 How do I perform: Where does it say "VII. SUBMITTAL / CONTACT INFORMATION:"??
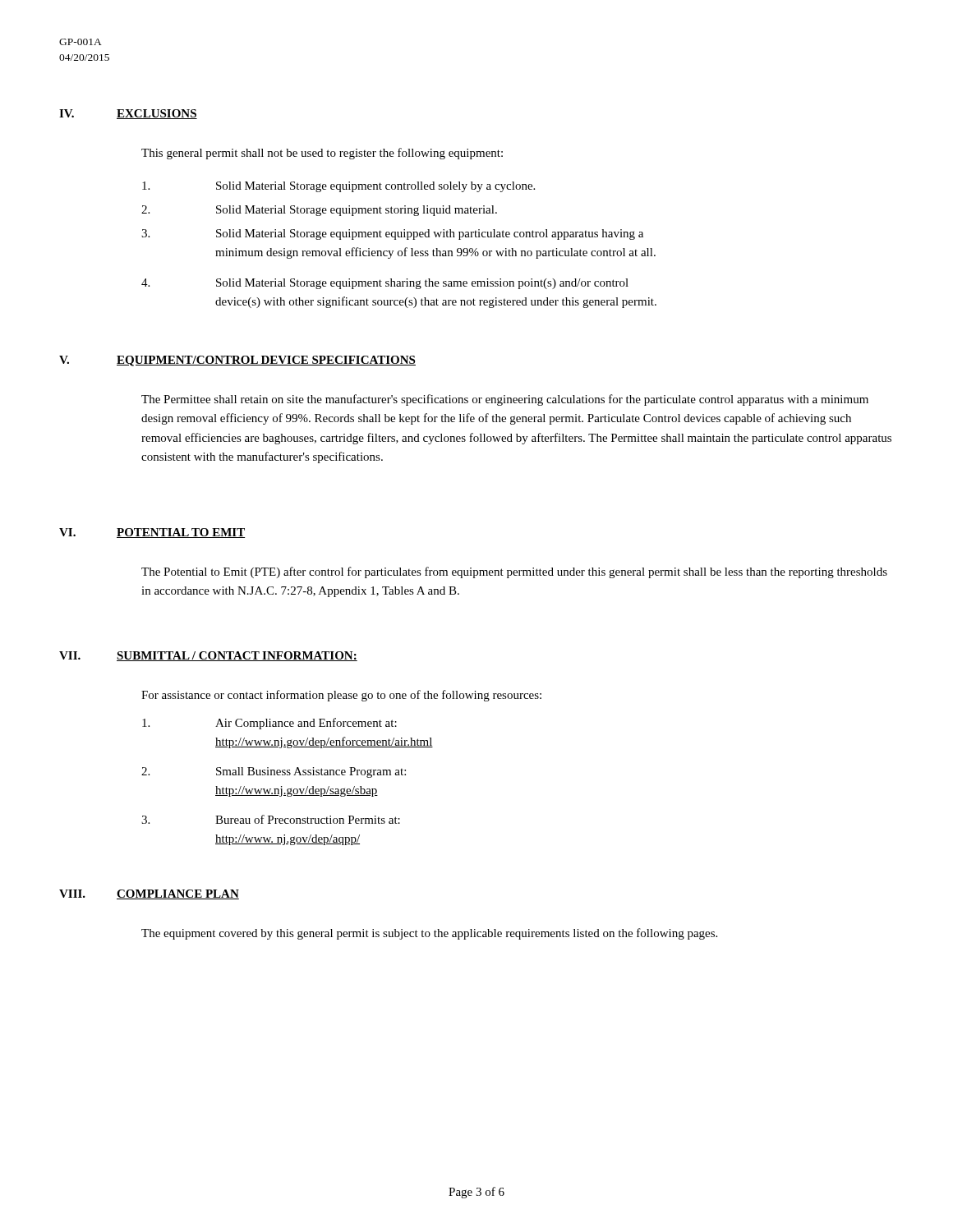(208, 656)
